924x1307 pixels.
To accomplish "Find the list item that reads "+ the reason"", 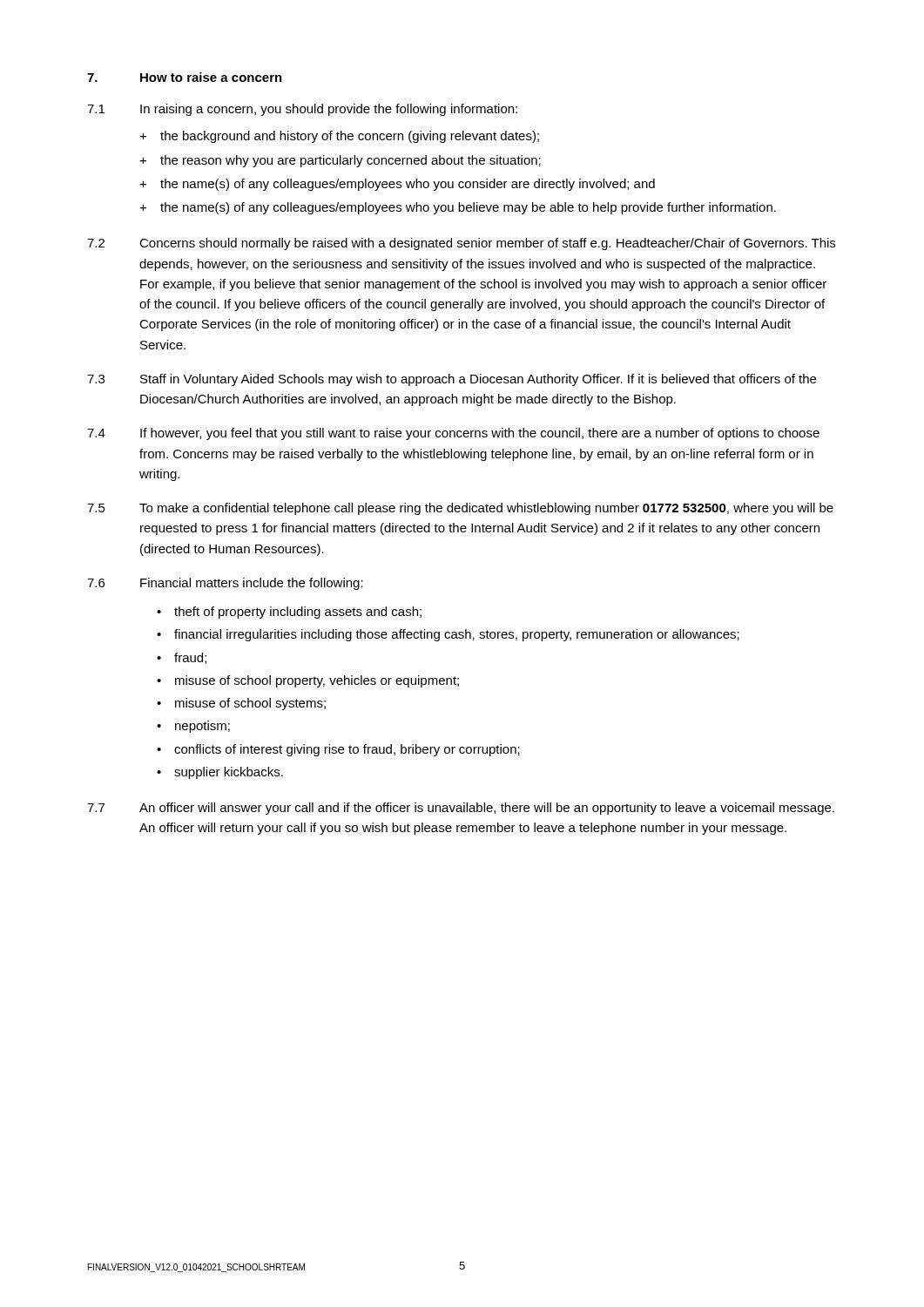I will click(488, 160).
